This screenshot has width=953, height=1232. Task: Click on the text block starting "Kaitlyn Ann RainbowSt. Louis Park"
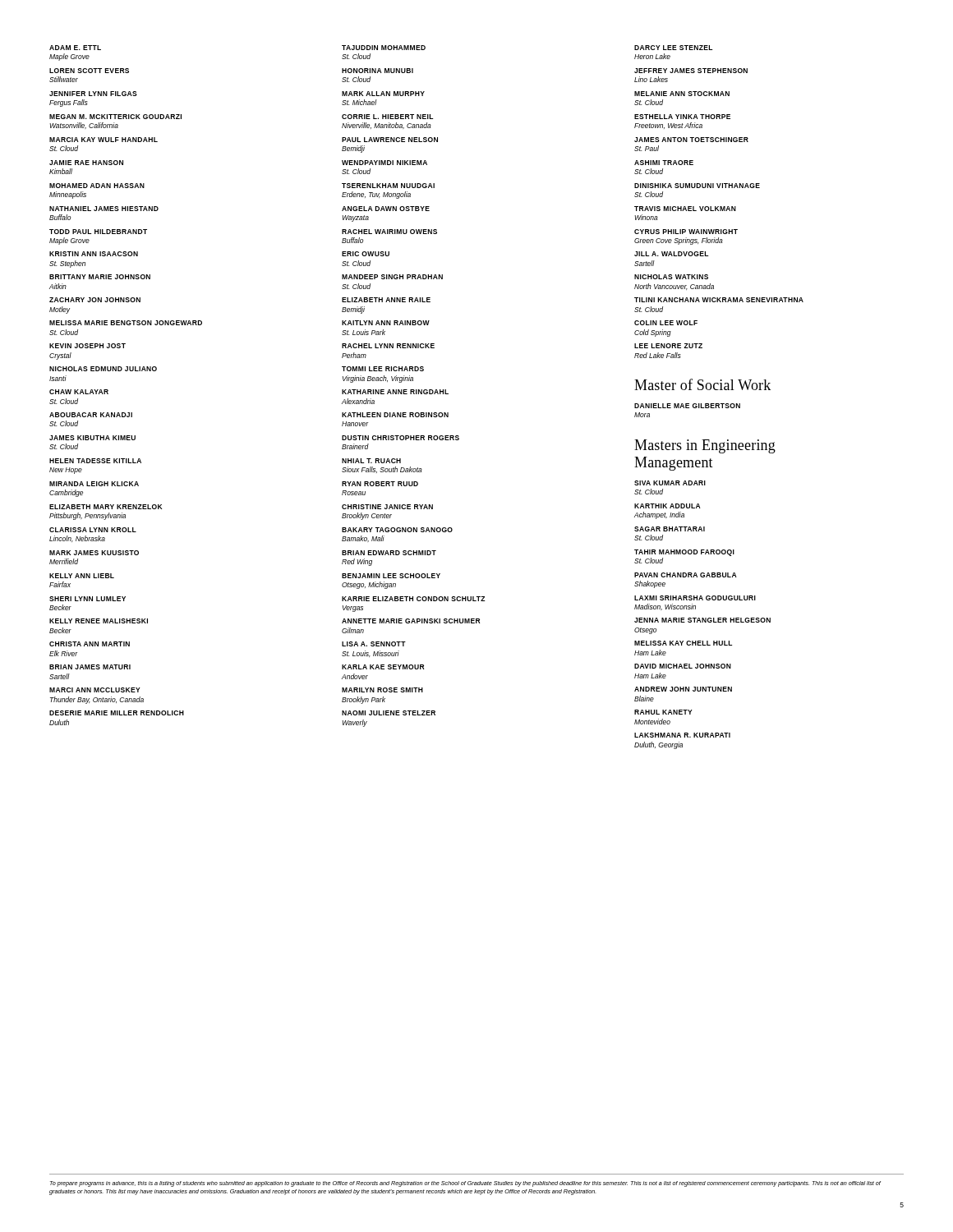pos(386,323)
